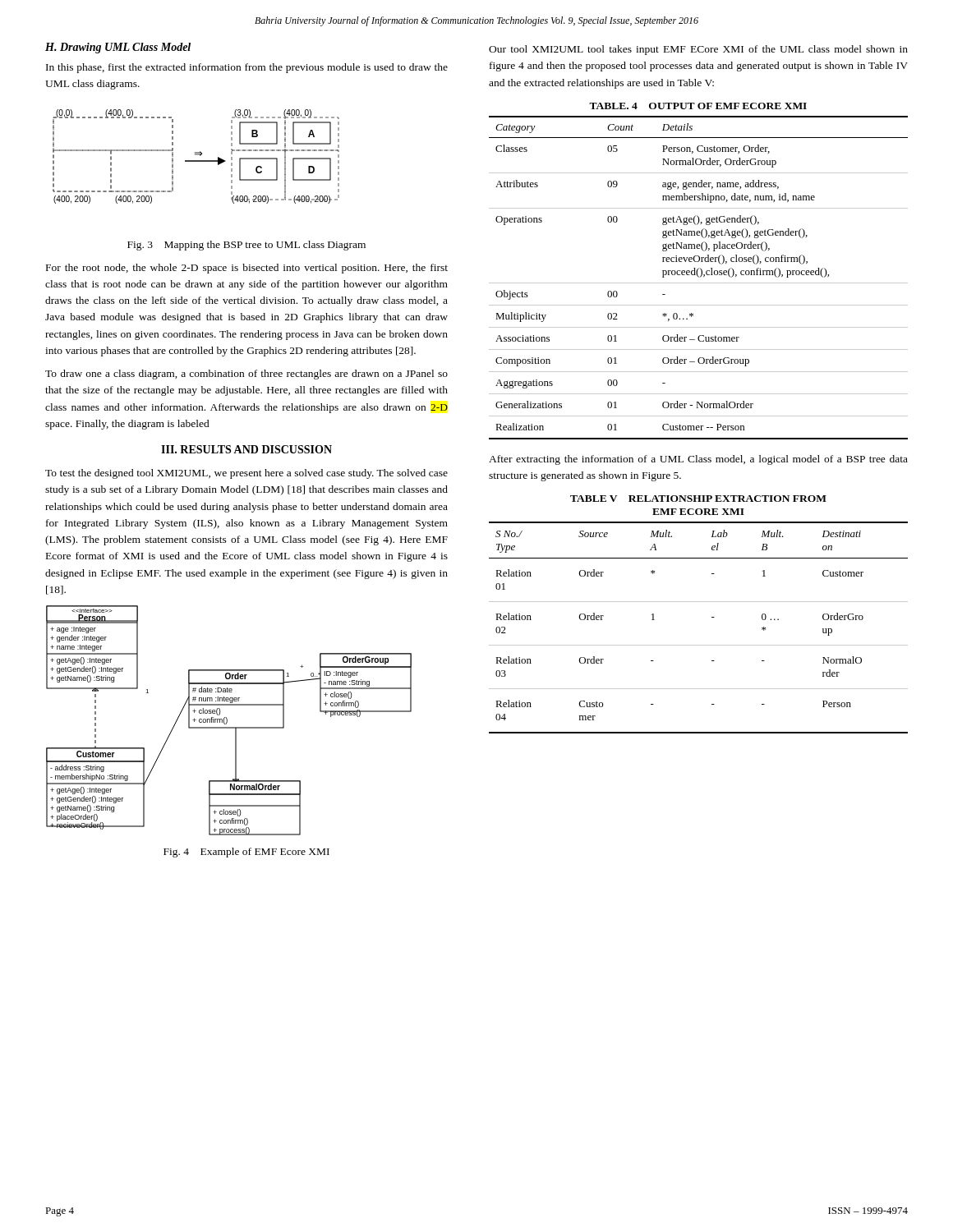Point to the passage starting "Fig. 3 Mapping the BSP tree to"
953x1232 pixels.
point(246,244)
